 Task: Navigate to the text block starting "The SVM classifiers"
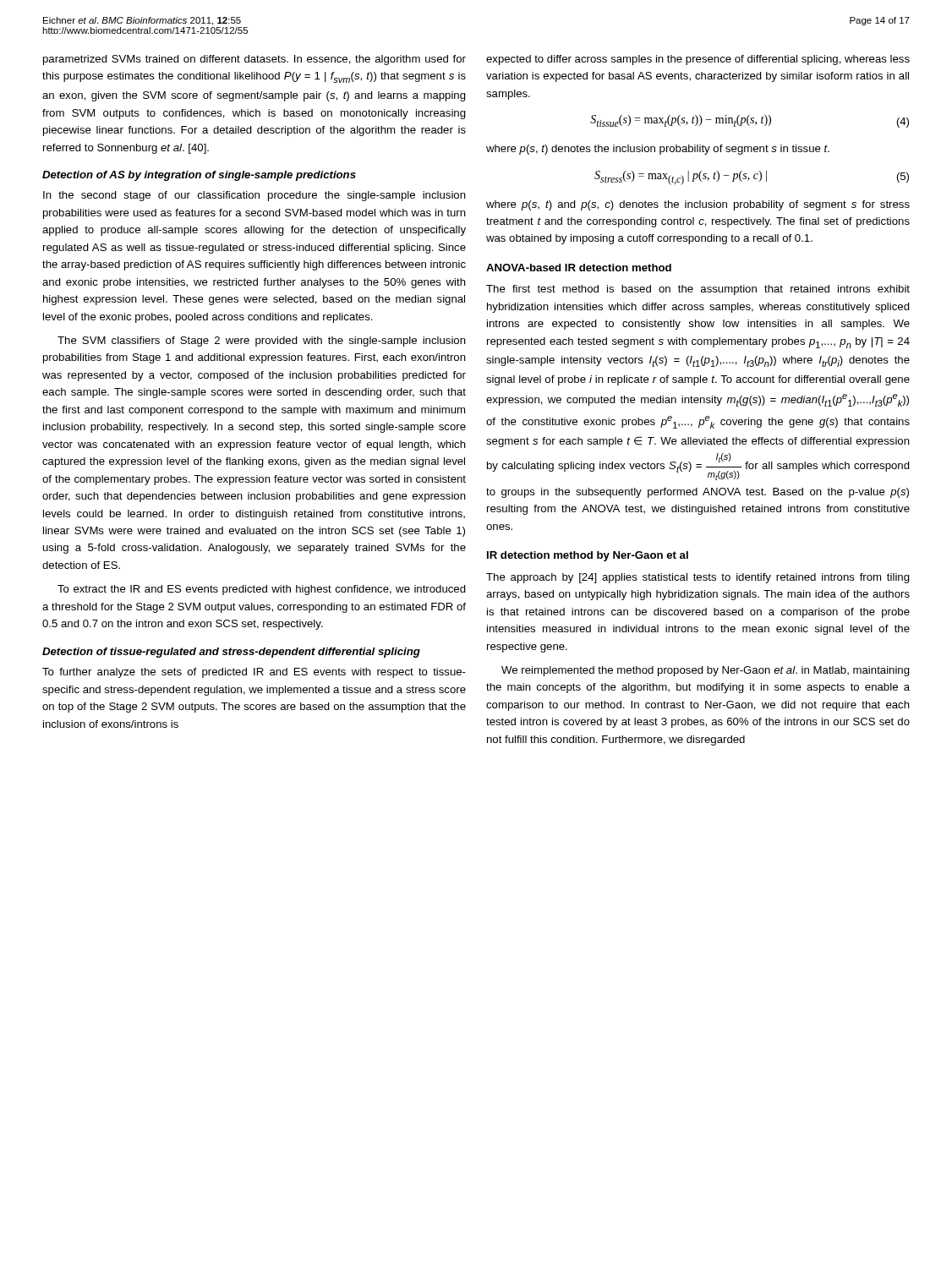pyautogui.click(x=254, y=453)
